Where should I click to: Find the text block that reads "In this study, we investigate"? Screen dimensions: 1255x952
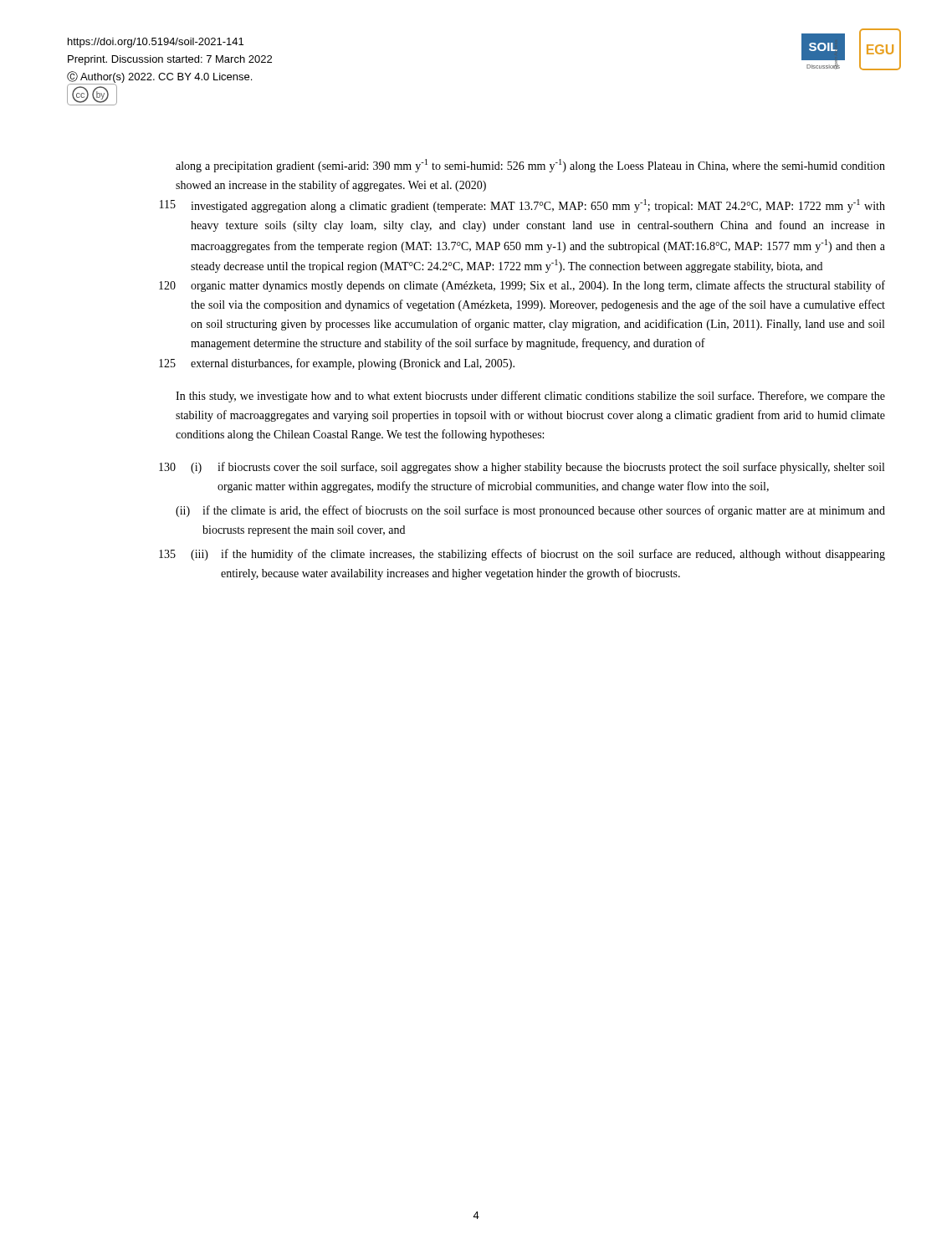[505, 415]
